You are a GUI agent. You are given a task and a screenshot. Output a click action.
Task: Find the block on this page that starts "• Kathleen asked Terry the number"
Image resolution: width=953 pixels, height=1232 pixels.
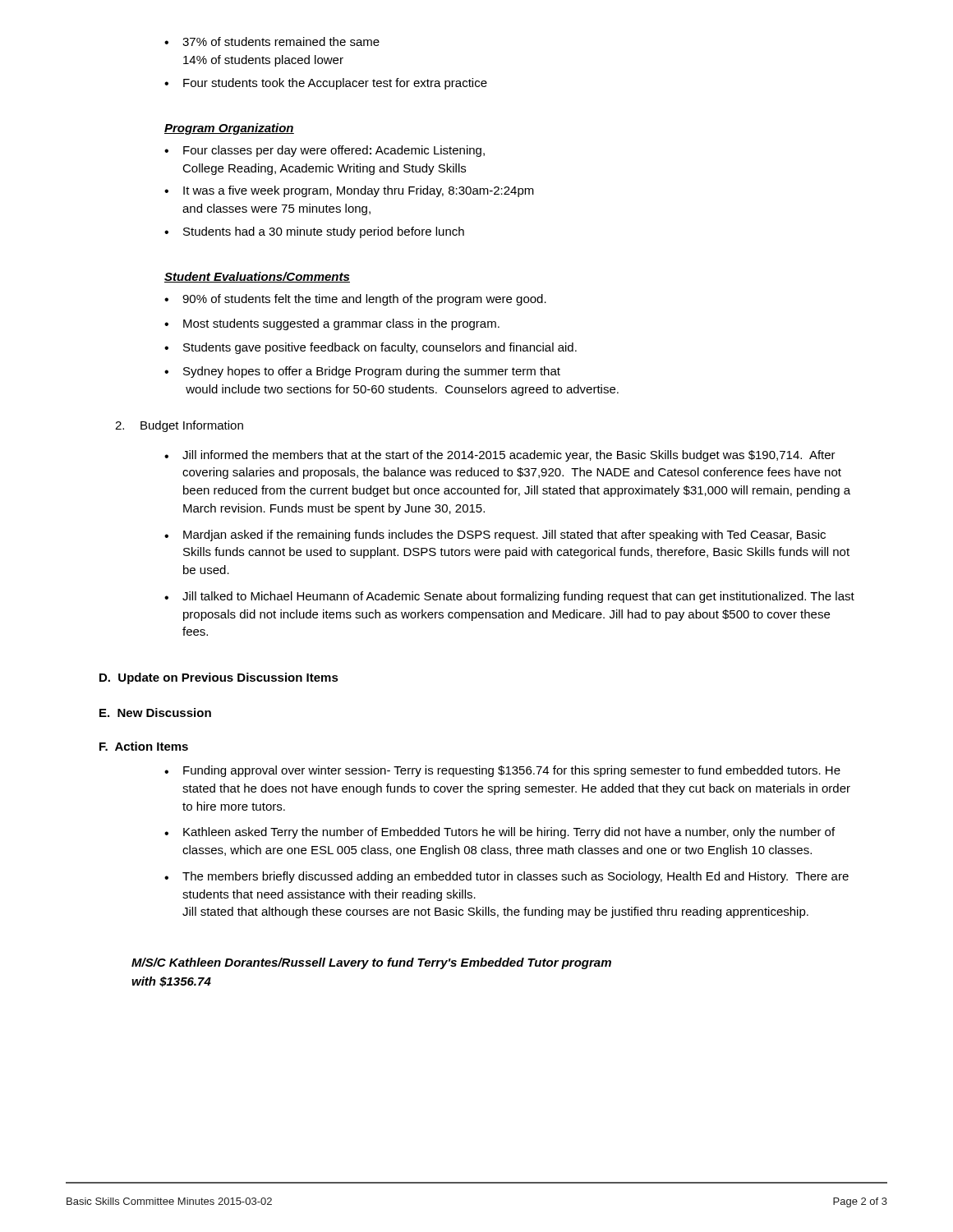pos(509,841)
